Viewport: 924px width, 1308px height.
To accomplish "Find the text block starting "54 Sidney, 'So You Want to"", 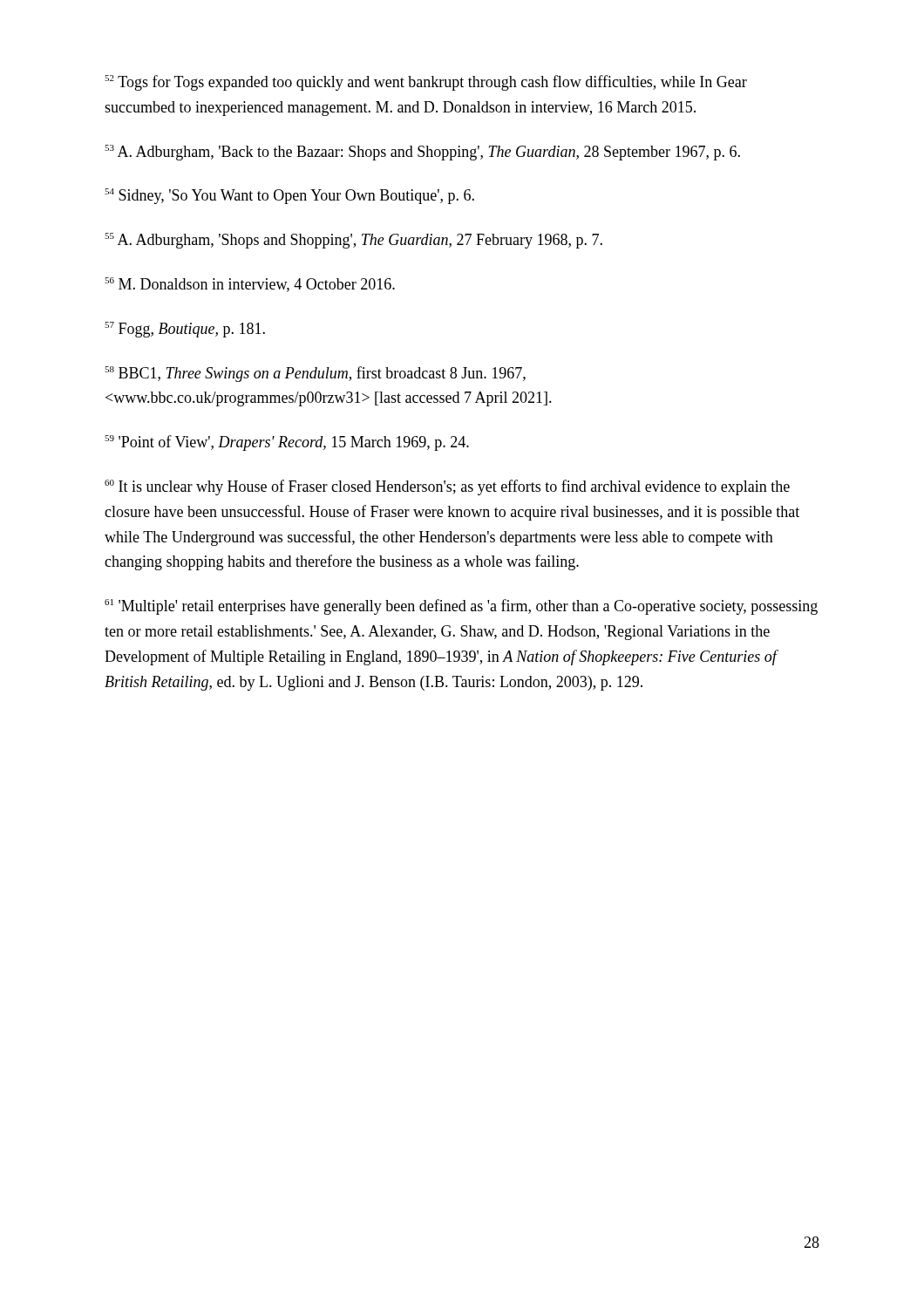I will click(462, 196).
